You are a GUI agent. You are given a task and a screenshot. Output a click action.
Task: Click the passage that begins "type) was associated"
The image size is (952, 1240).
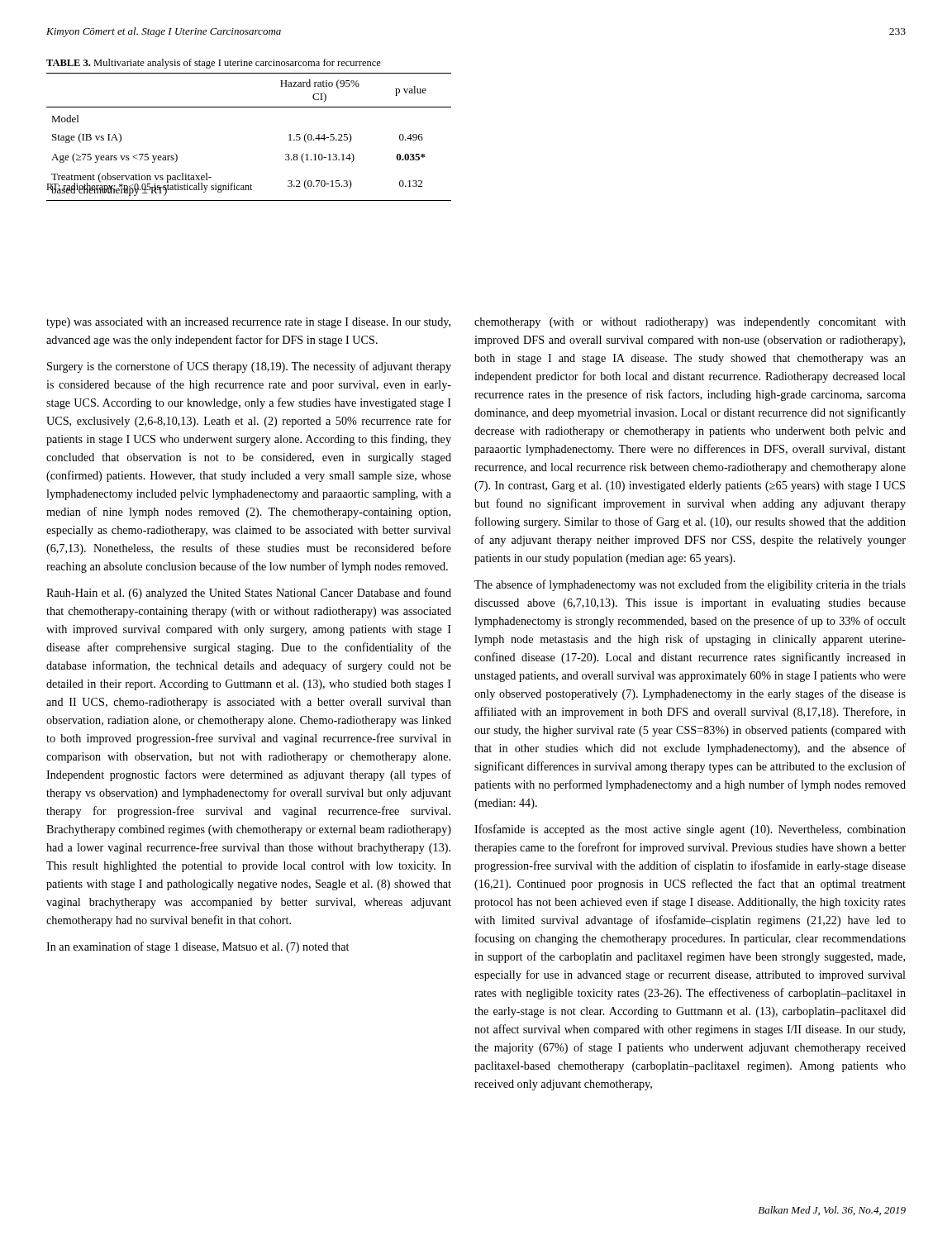[x=249, y=634]
